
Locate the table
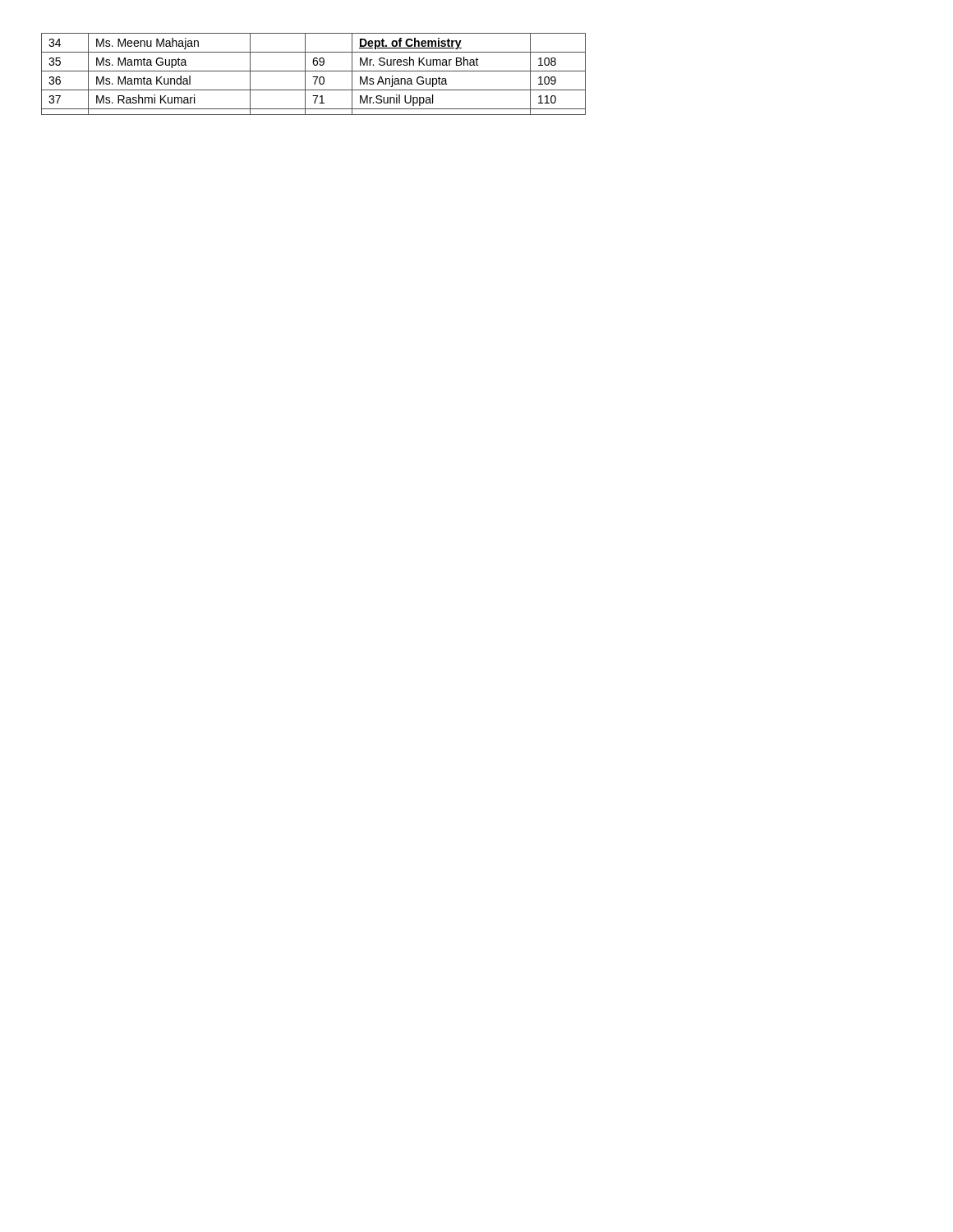click(x=313, y=74)
